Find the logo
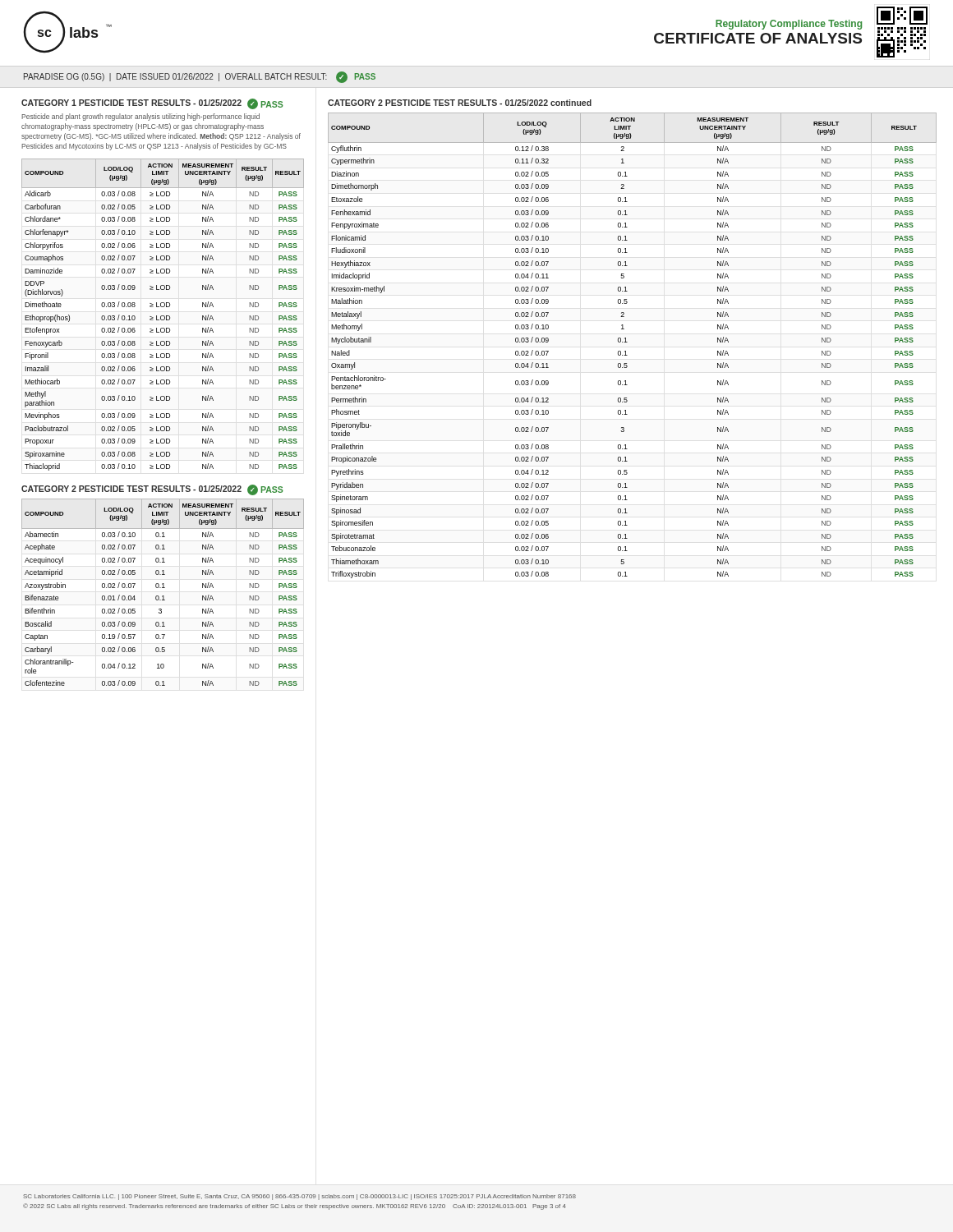 [x=71, y=33]
